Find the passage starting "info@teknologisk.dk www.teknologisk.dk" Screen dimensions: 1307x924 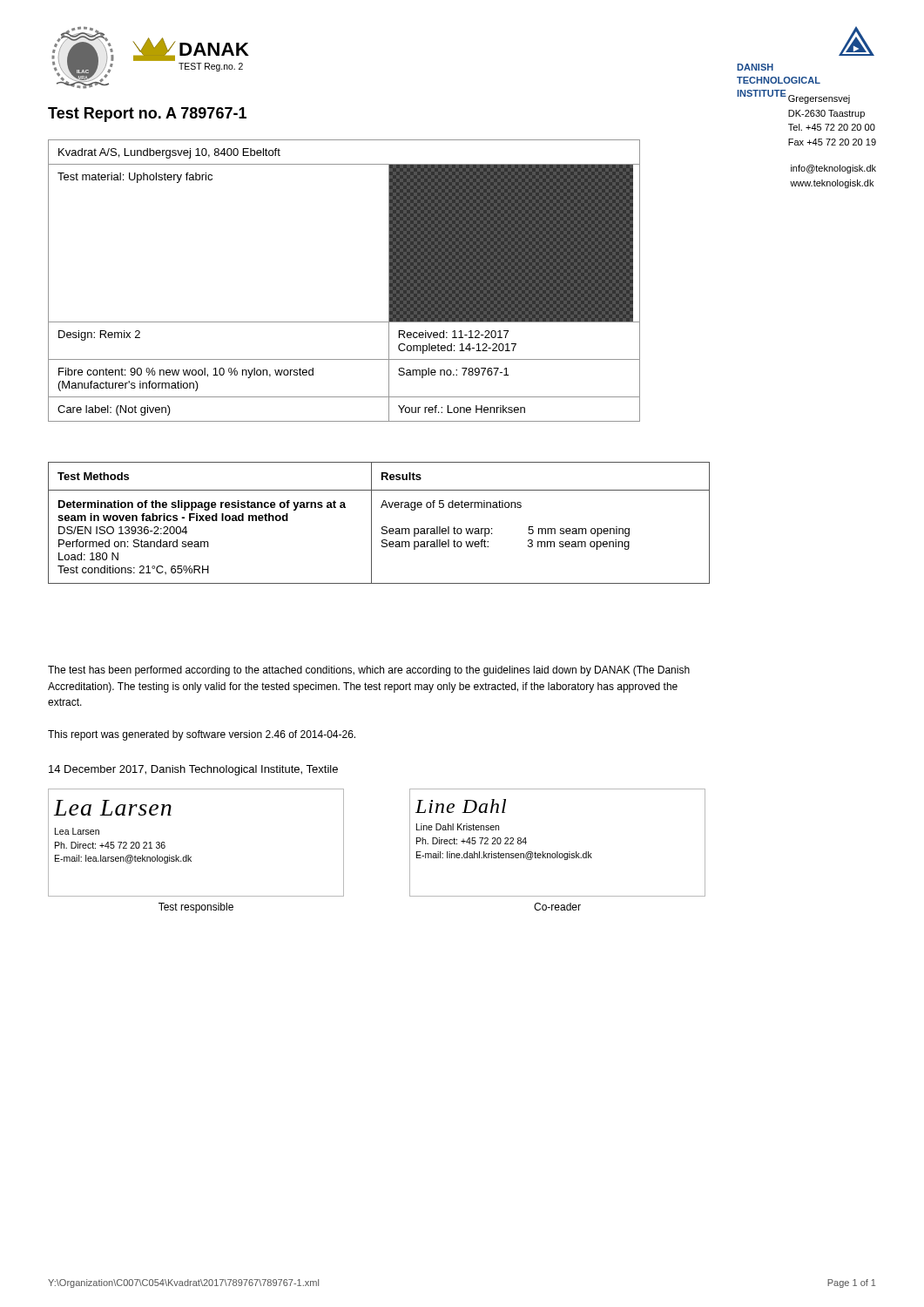833,175
